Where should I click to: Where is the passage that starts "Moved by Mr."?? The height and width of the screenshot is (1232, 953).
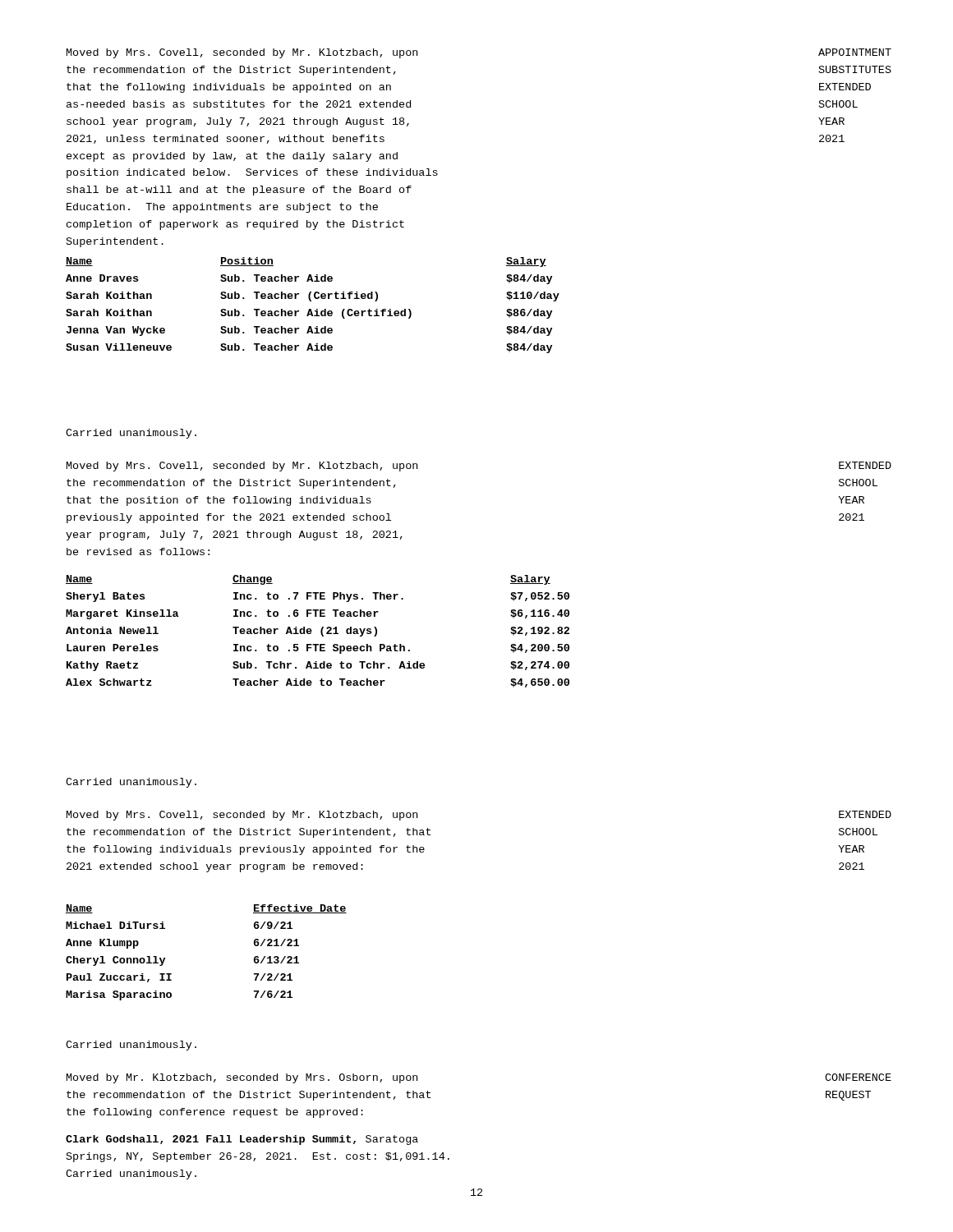[249, 1095]
